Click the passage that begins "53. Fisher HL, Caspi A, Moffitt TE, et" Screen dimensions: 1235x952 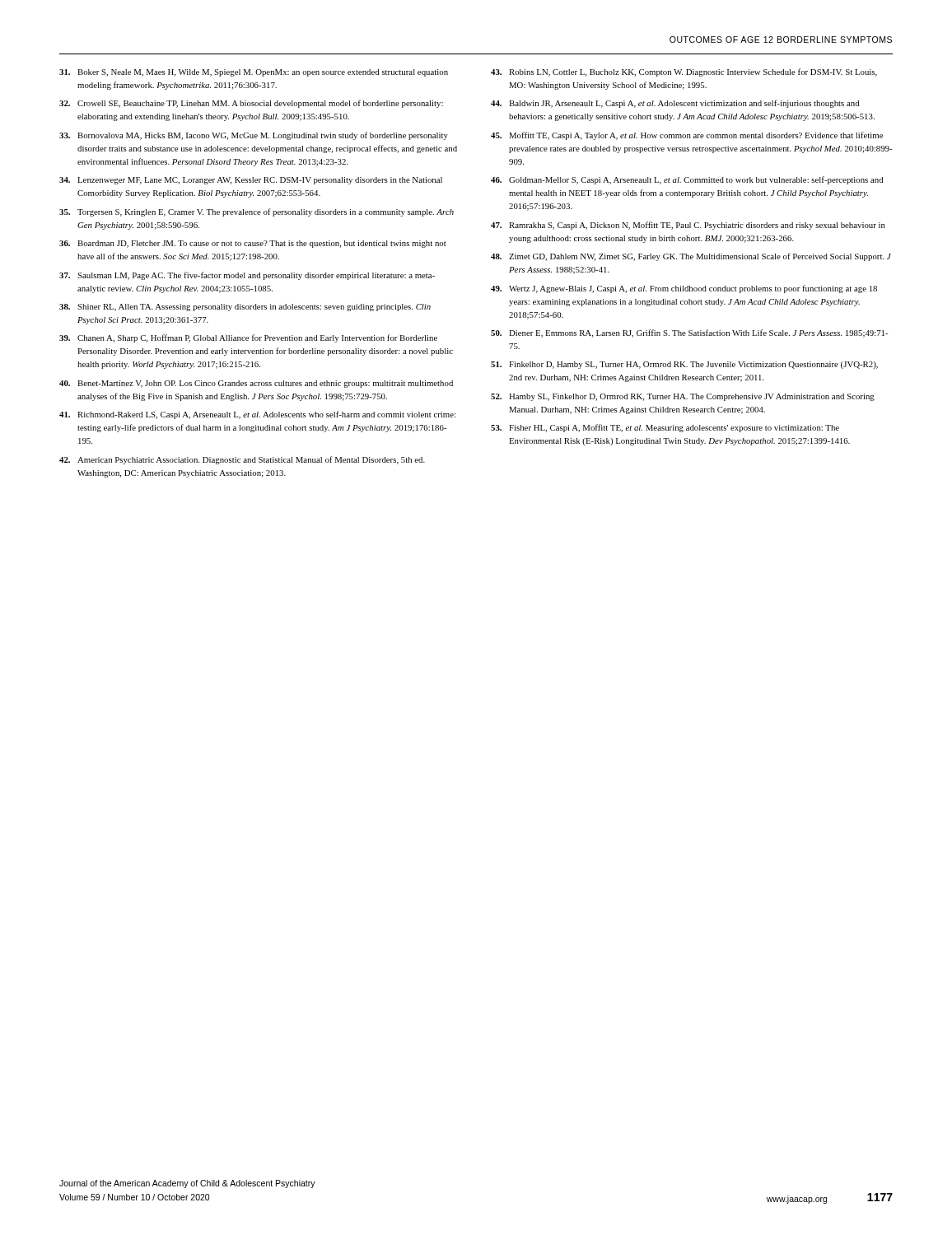[692, 435]
